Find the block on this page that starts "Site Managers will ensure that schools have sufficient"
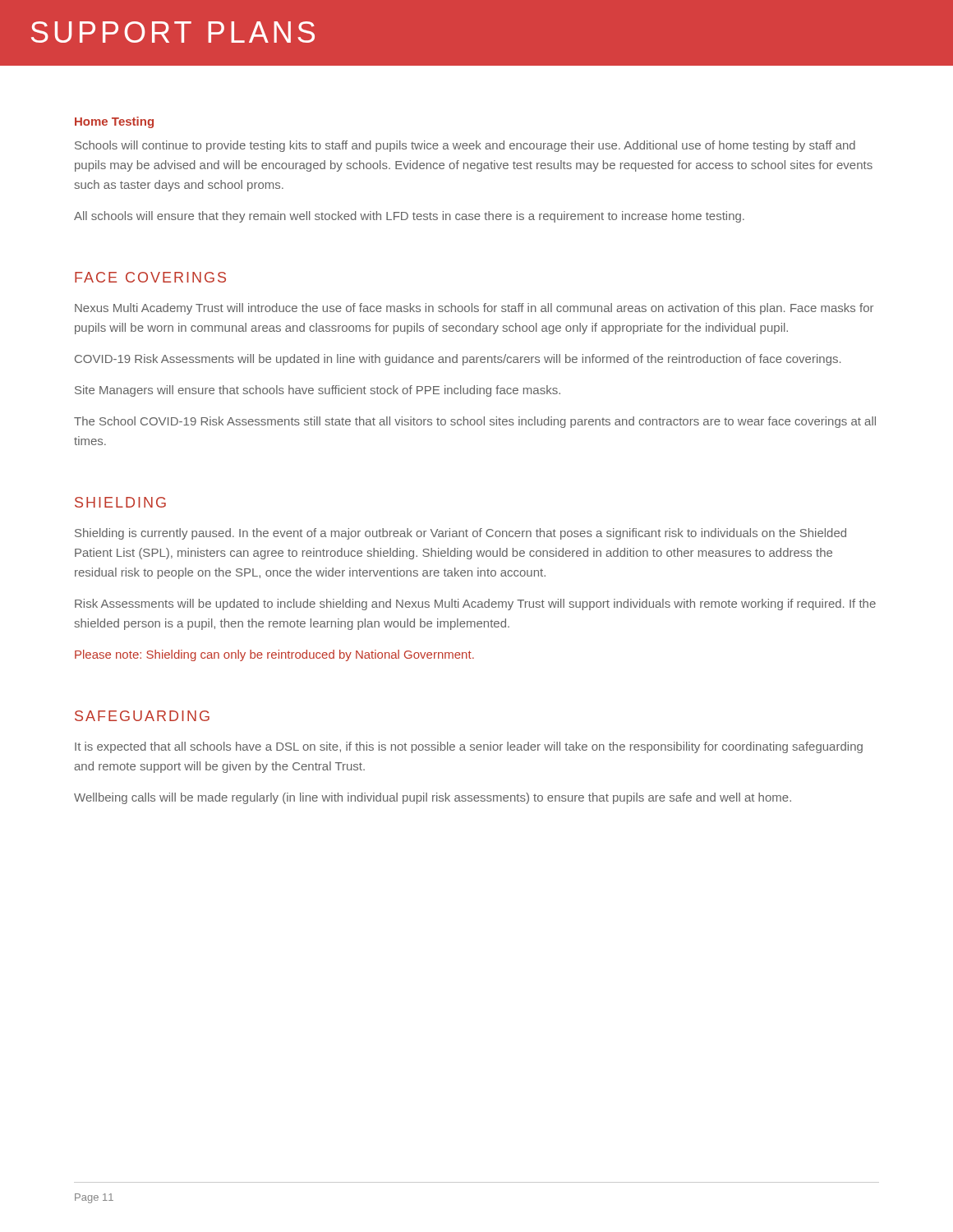Image resolution: width=953 pixels, height=1232 pixels. pos(318,390)
